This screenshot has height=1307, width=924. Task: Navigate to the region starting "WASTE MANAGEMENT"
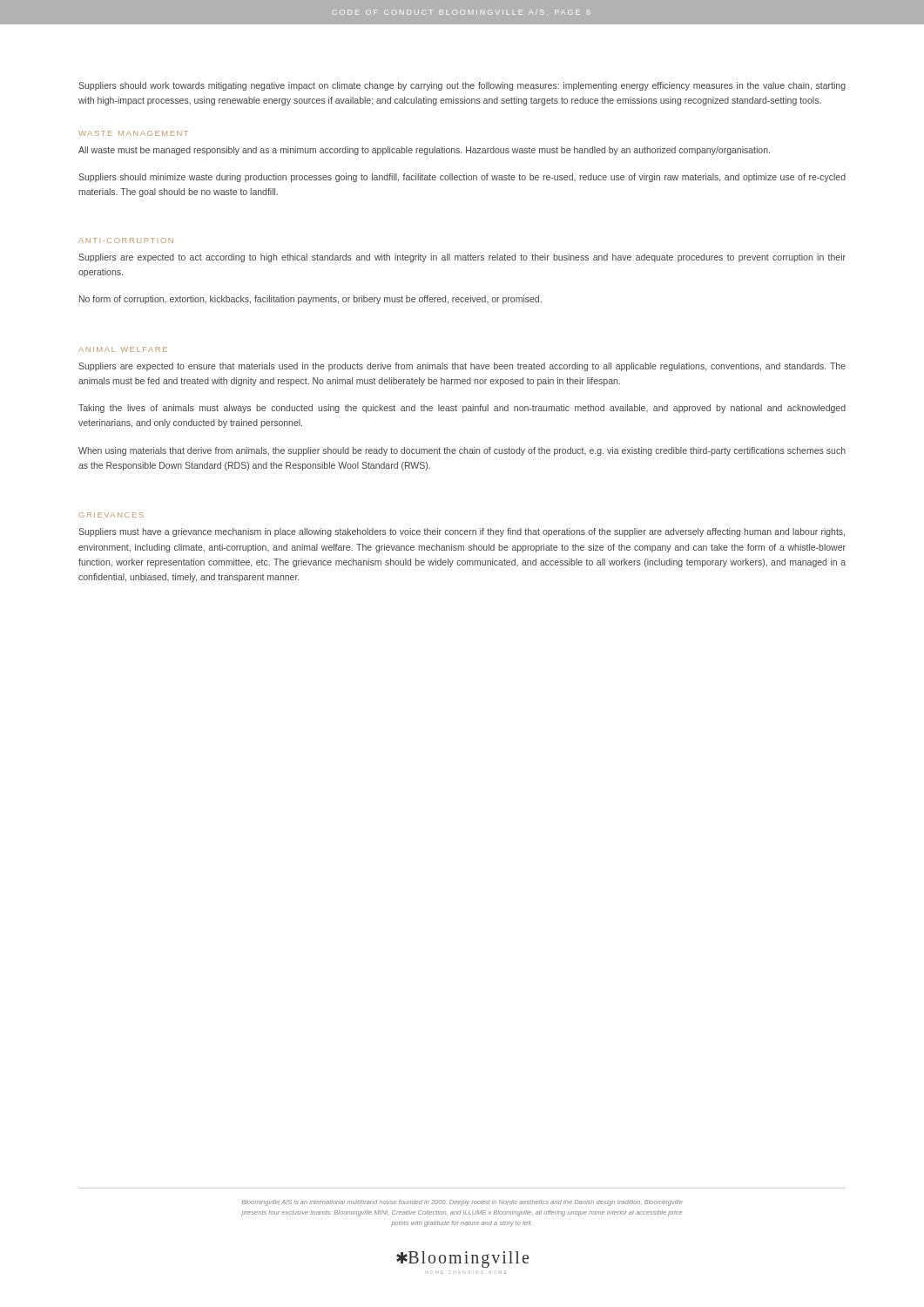click(x=134, y=133)
